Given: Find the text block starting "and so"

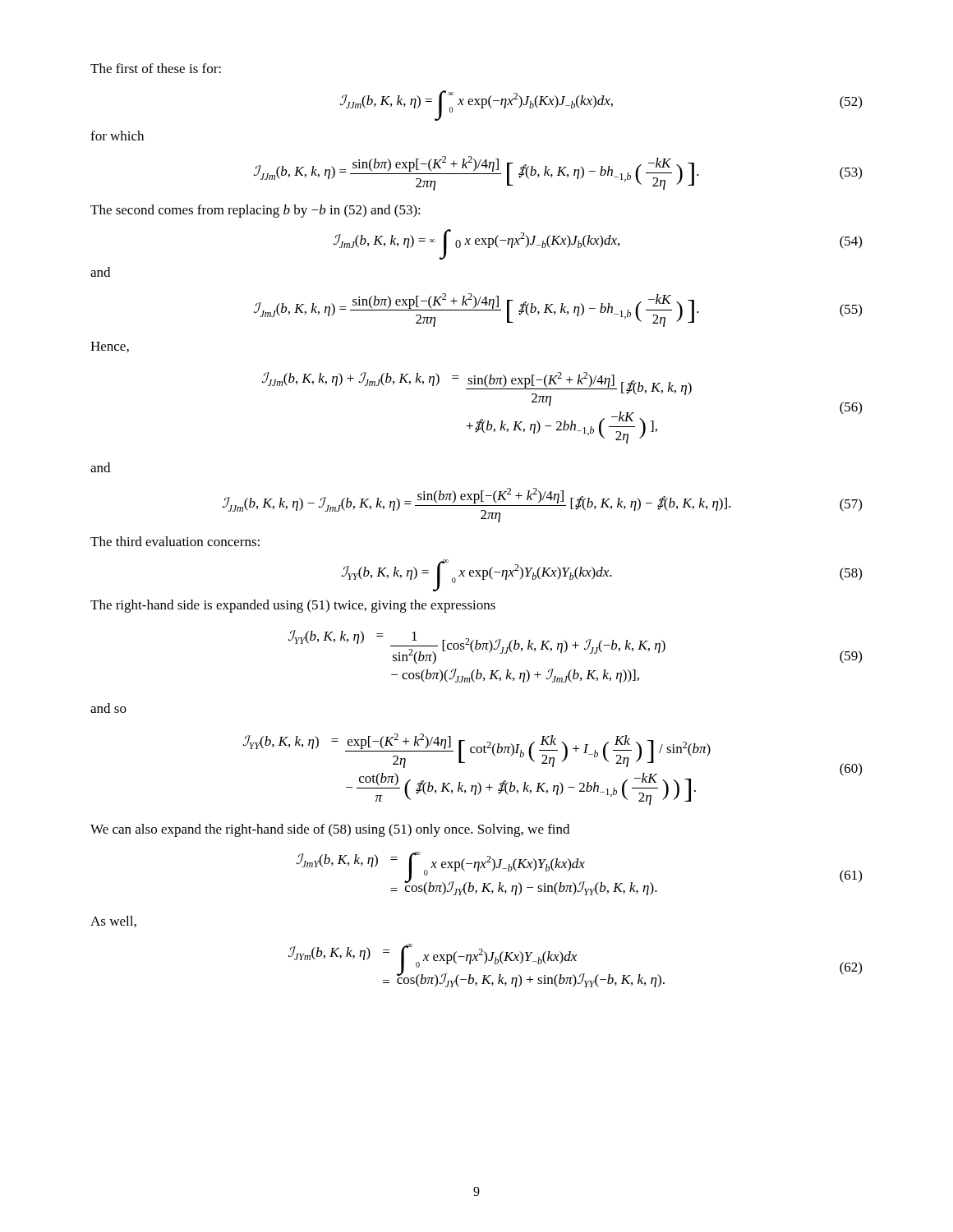Looking at the screenshot, I should coord(108,708).
